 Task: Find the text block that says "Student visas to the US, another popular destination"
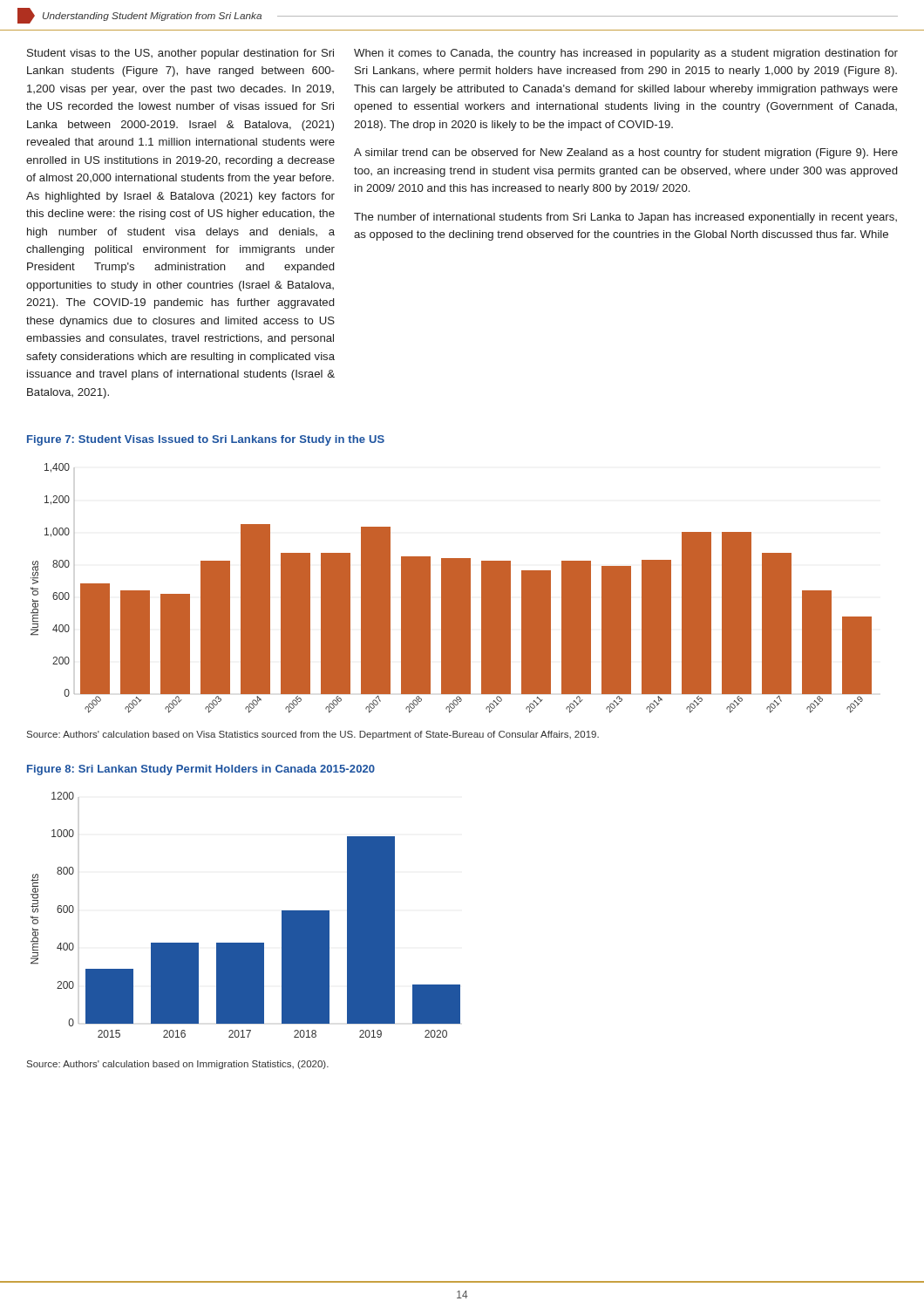pyautogui.click(x=180, y=222)
